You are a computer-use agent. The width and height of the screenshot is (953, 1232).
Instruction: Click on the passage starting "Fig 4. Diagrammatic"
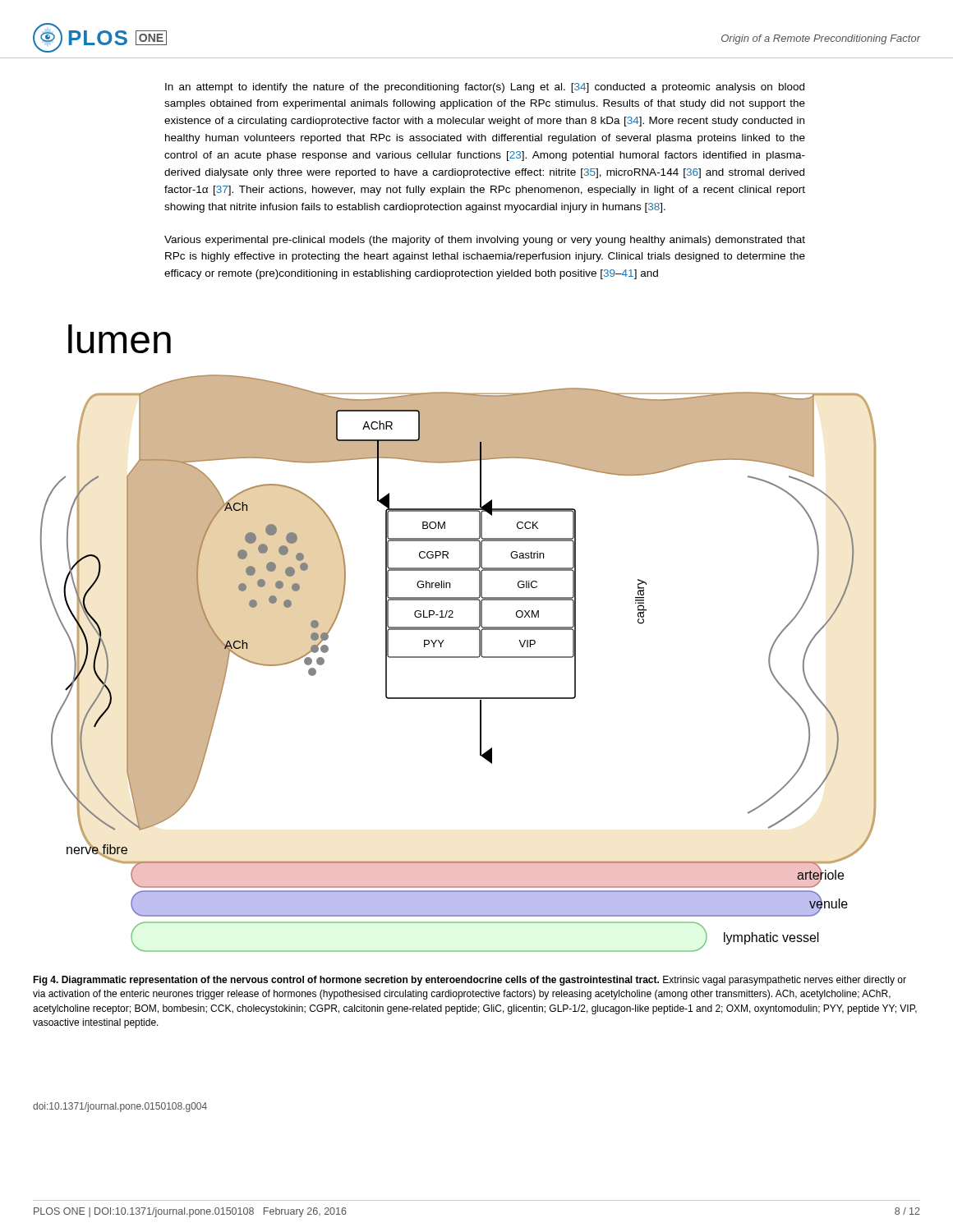[x=476, y=1002]
